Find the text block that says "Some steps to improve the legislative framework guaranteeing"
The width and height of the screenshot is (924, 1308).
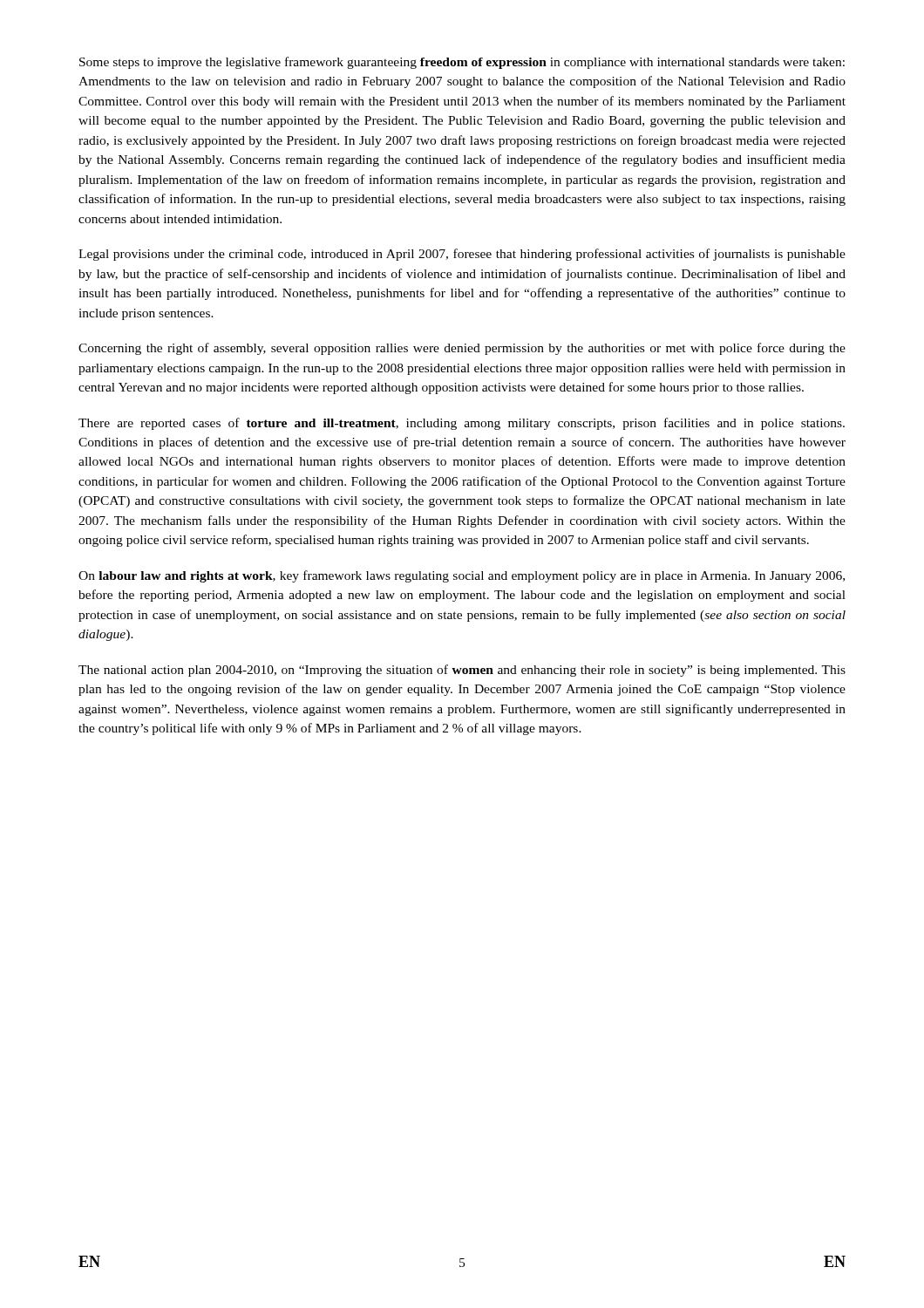(462, 140)
